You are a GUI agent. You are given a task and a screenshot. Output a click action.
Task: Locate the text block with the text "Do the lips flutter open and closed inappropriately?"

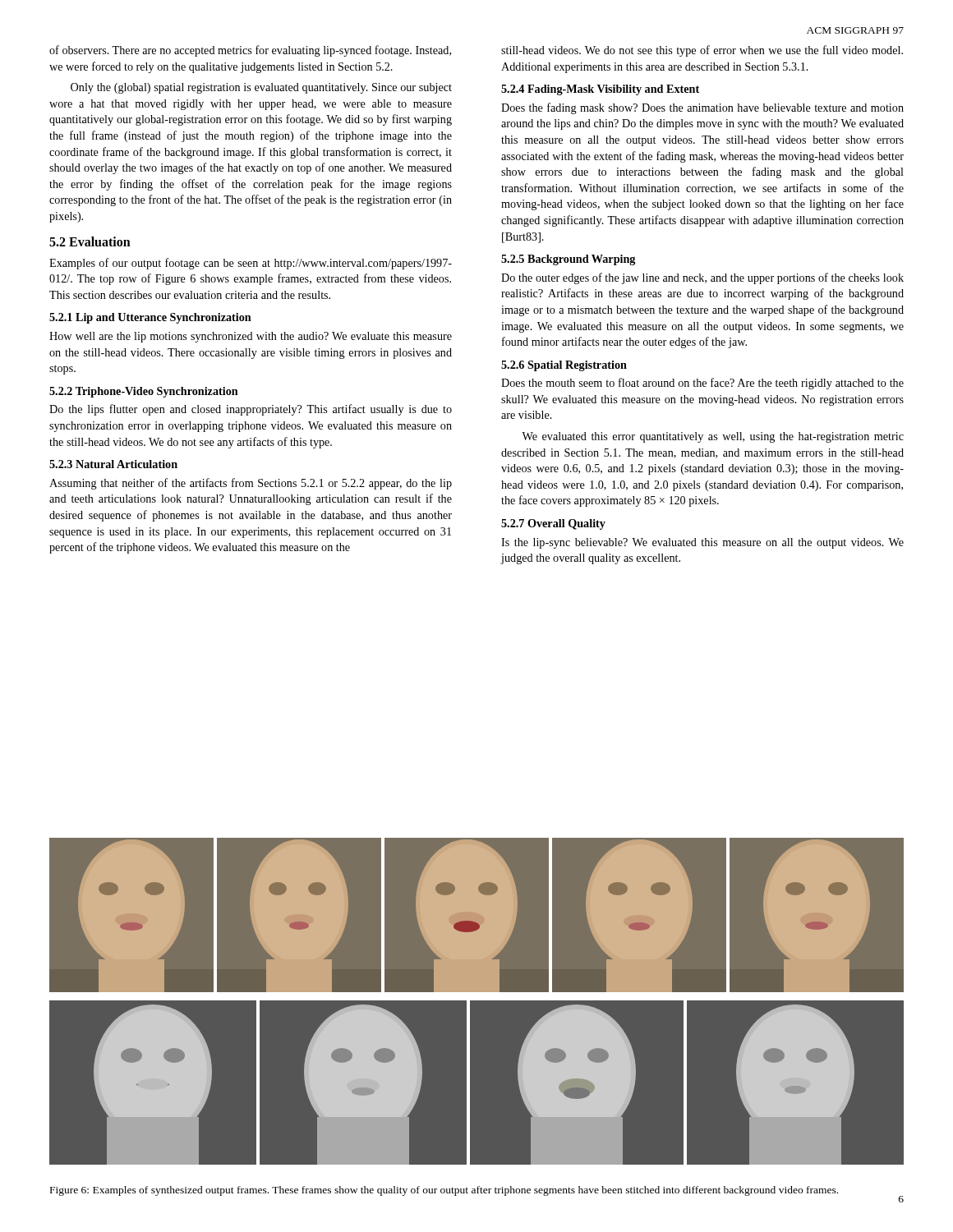251,426
